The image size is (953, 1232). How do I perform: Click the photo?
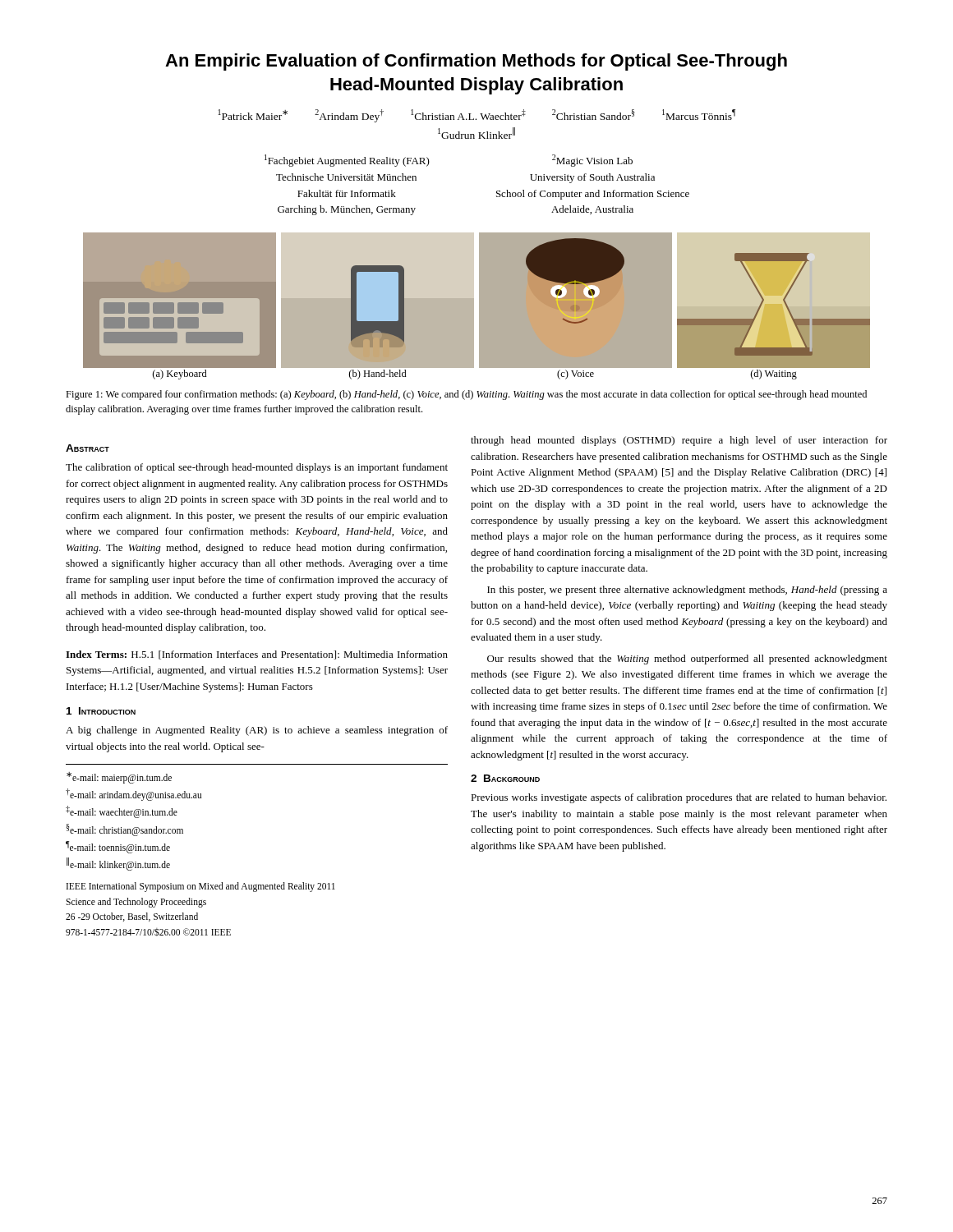pos(476,306)
